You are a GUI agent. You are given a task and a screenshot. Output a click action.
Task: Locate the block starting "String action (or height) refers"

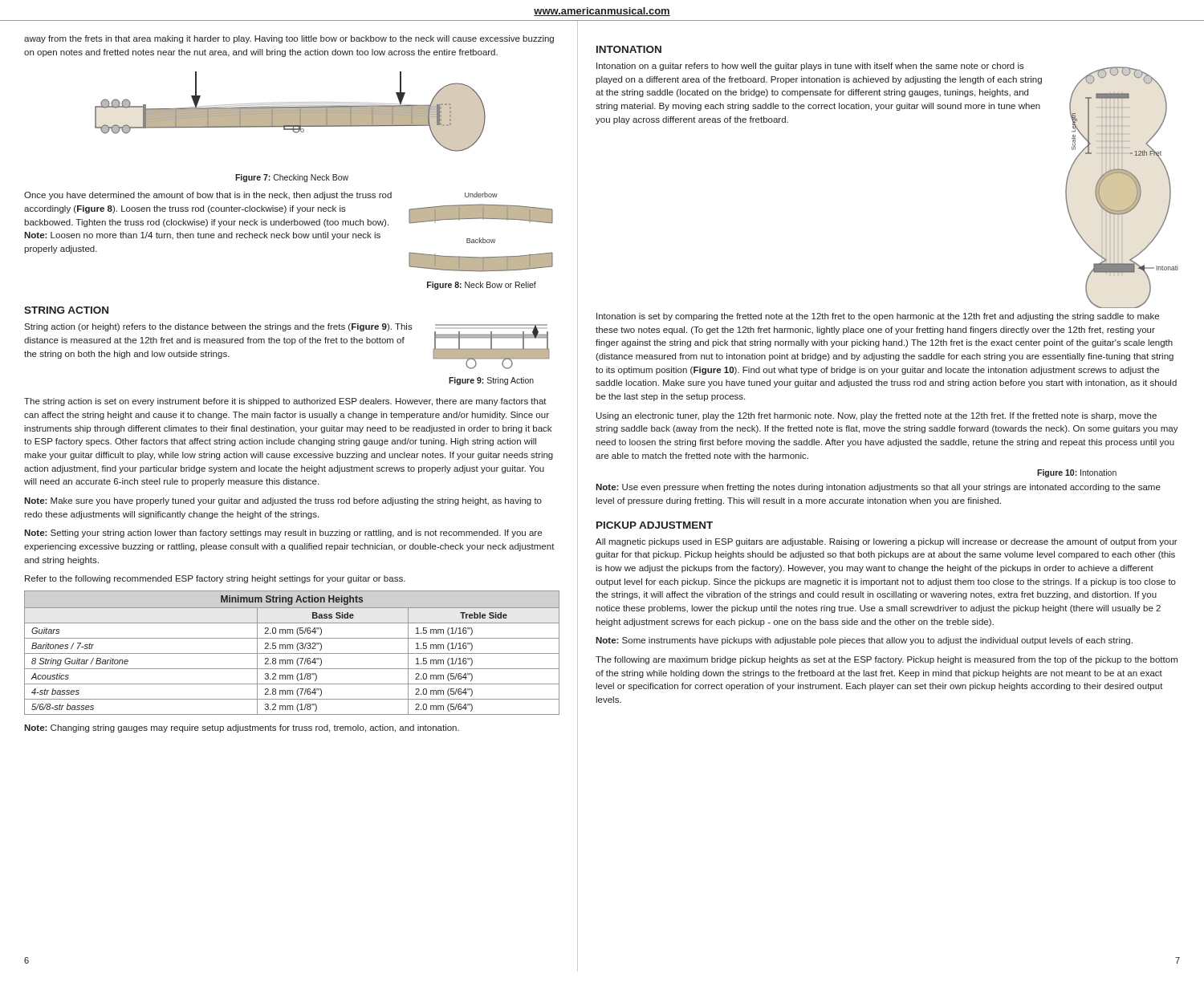pos(218,340)
